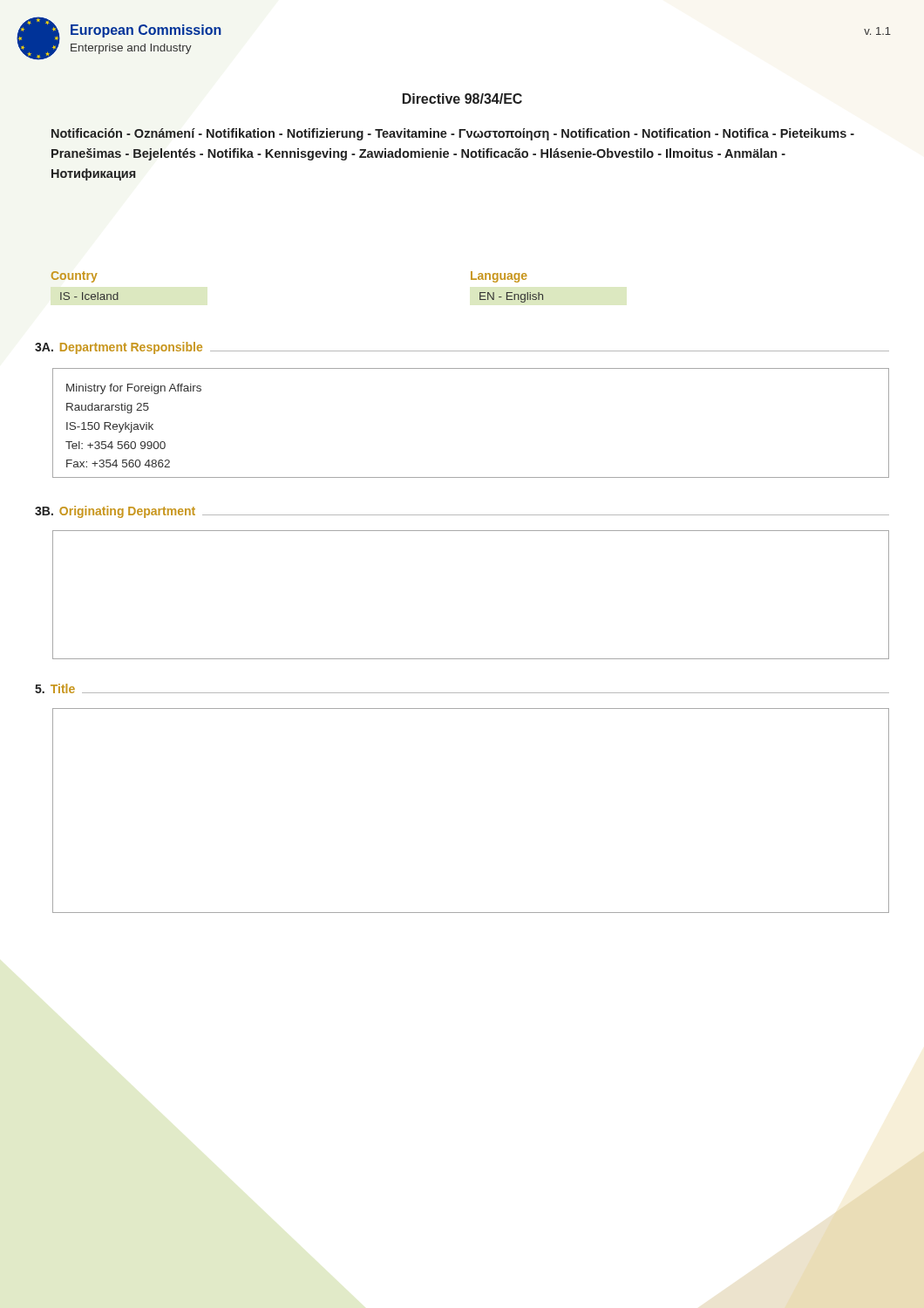Locate the element starting "3B. Originating Department"
This screenshot has width=924, height=1308.
[462, 511]
